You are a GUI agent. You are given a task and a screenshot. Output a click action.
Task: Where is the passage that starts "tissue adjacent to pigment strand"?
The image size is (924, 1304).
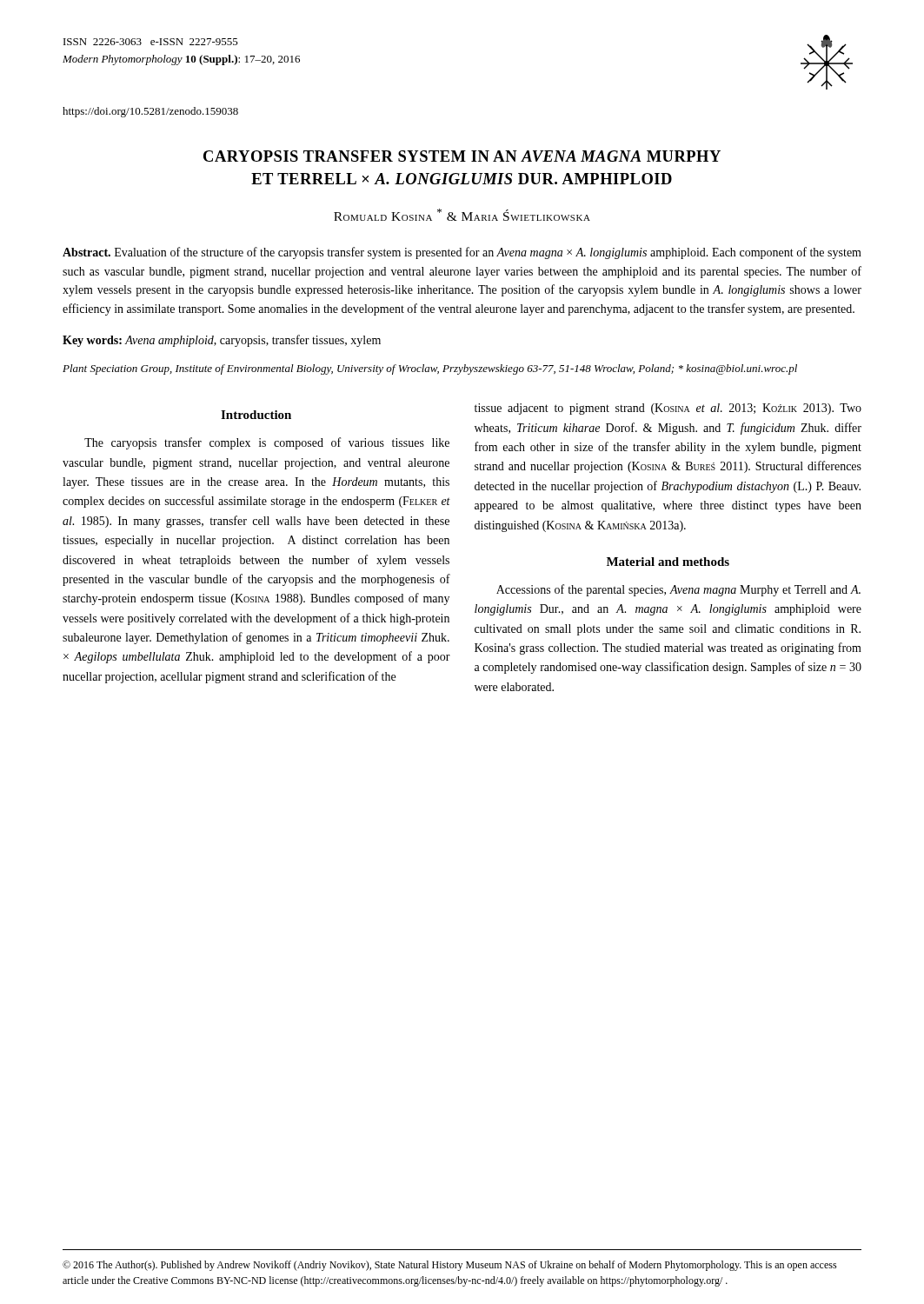point(668,467)
